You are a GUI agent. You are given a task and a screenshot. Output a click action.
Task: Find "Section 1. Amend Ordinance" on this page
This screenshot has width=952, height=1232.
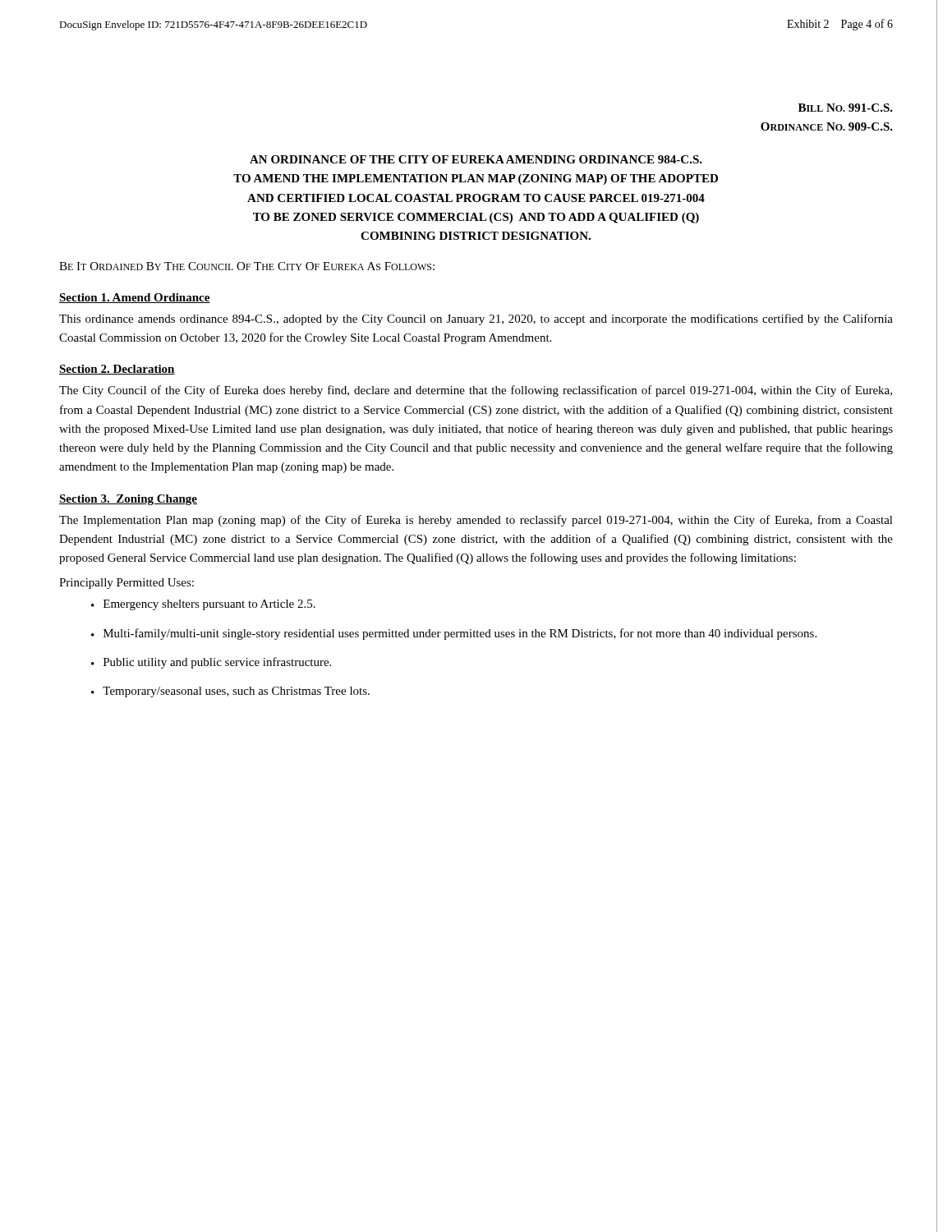(x=134, y=297)
